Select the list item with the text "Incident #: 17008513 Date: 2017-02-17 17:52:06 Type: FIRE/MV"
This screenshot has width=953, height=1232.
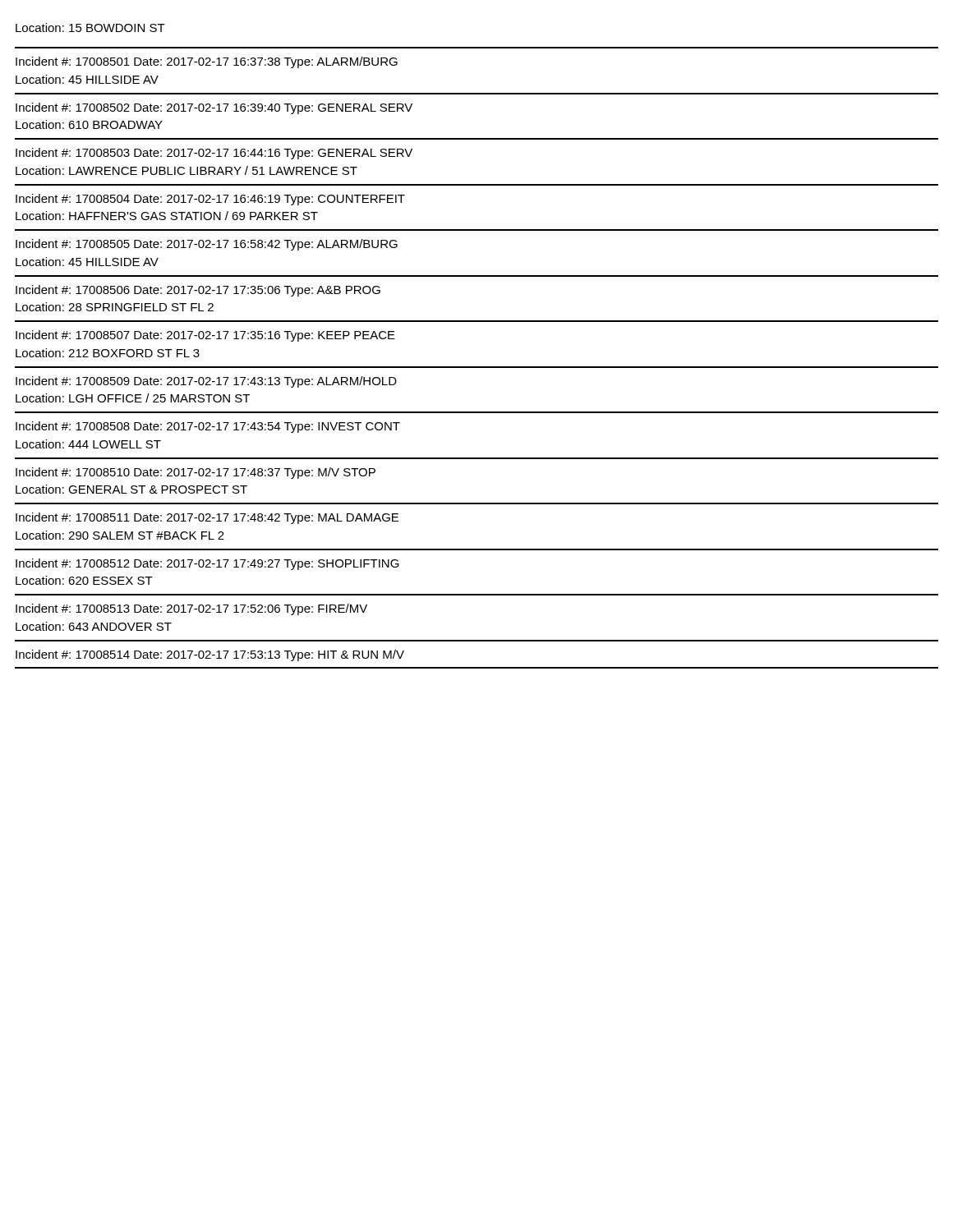(191, 609)
